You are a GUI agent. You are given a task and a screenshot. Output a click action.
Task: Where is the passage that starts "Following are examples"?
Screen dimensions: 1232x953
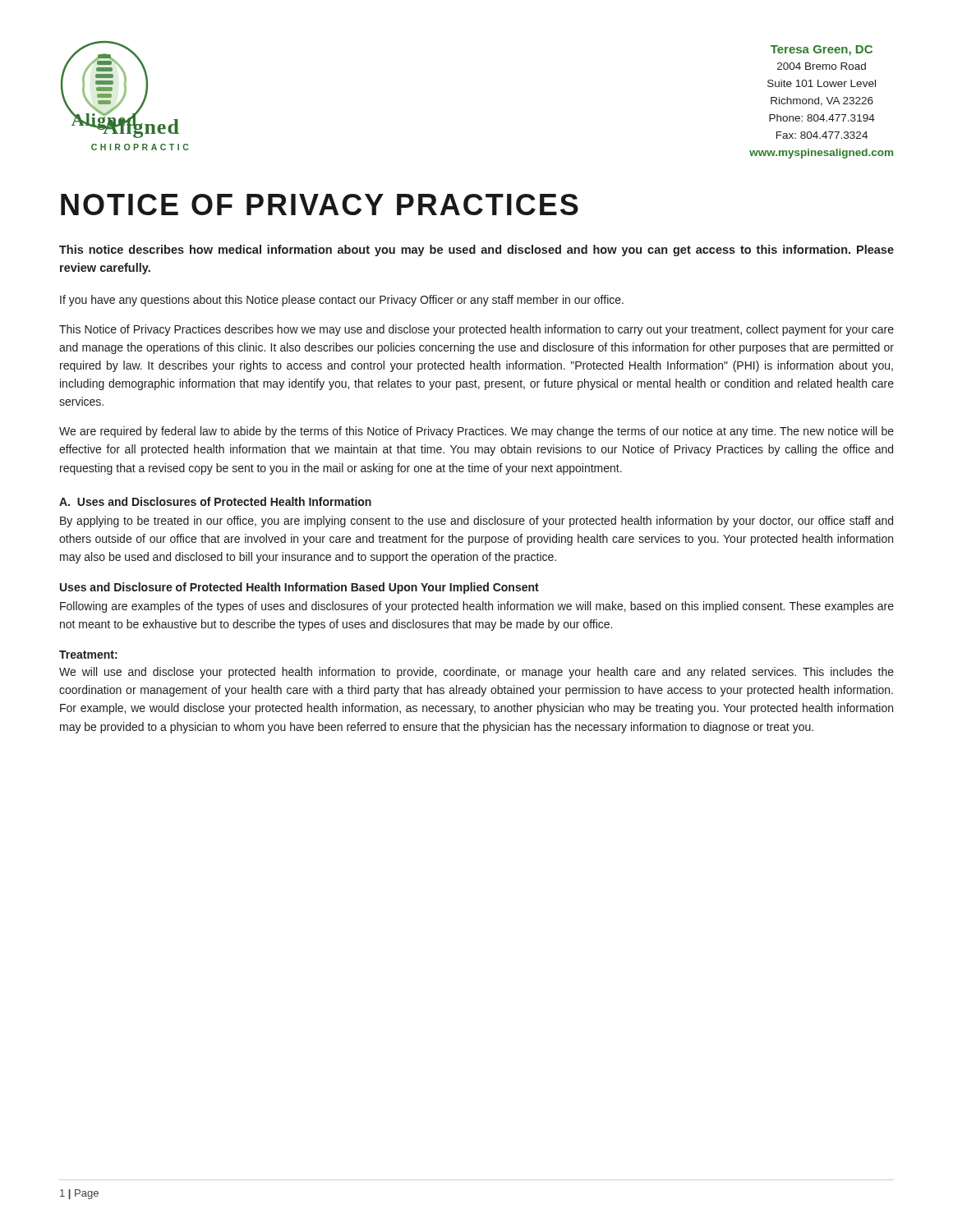476,615
